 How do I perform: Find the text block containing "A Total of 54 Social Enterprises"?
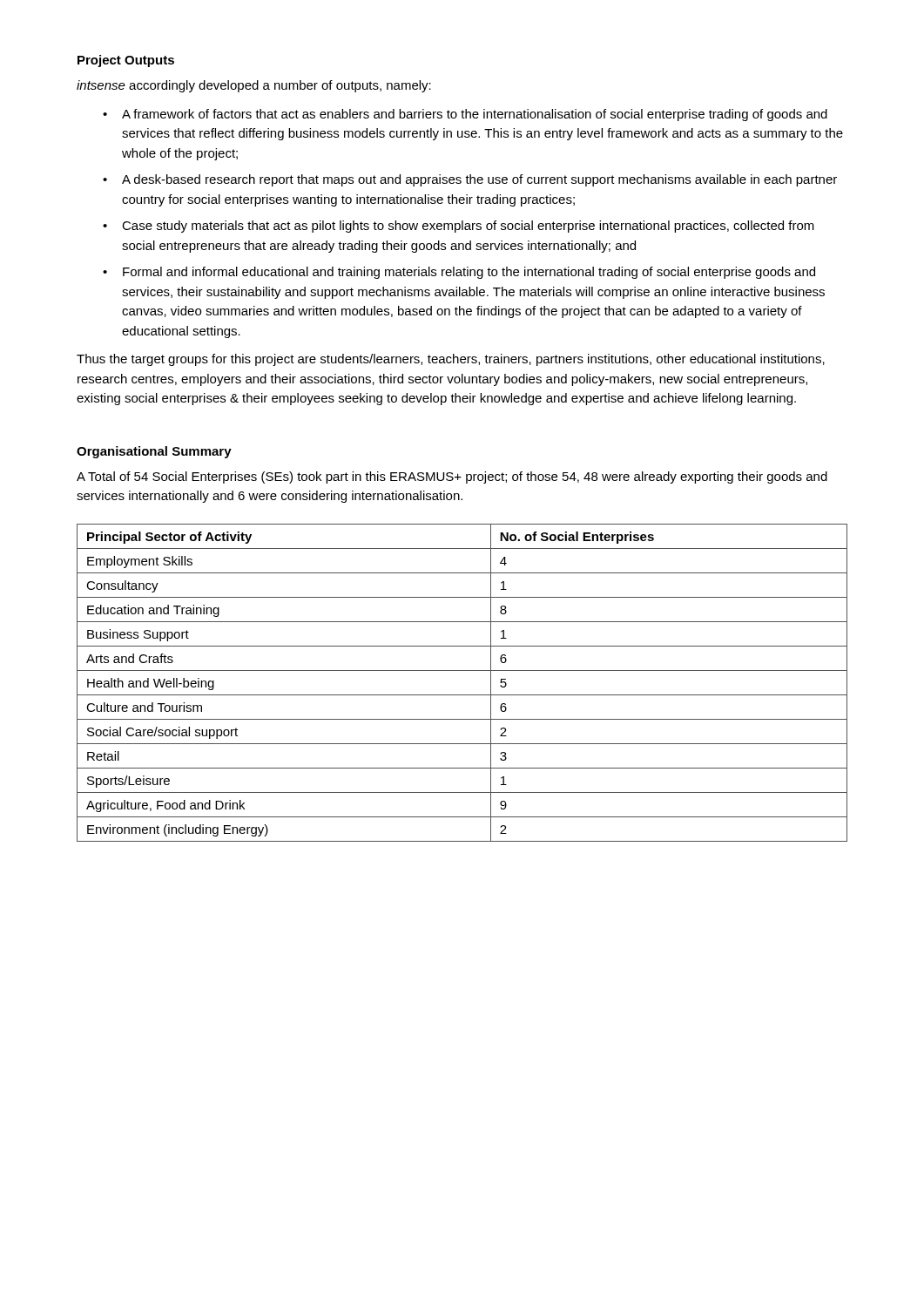point(452,486)
